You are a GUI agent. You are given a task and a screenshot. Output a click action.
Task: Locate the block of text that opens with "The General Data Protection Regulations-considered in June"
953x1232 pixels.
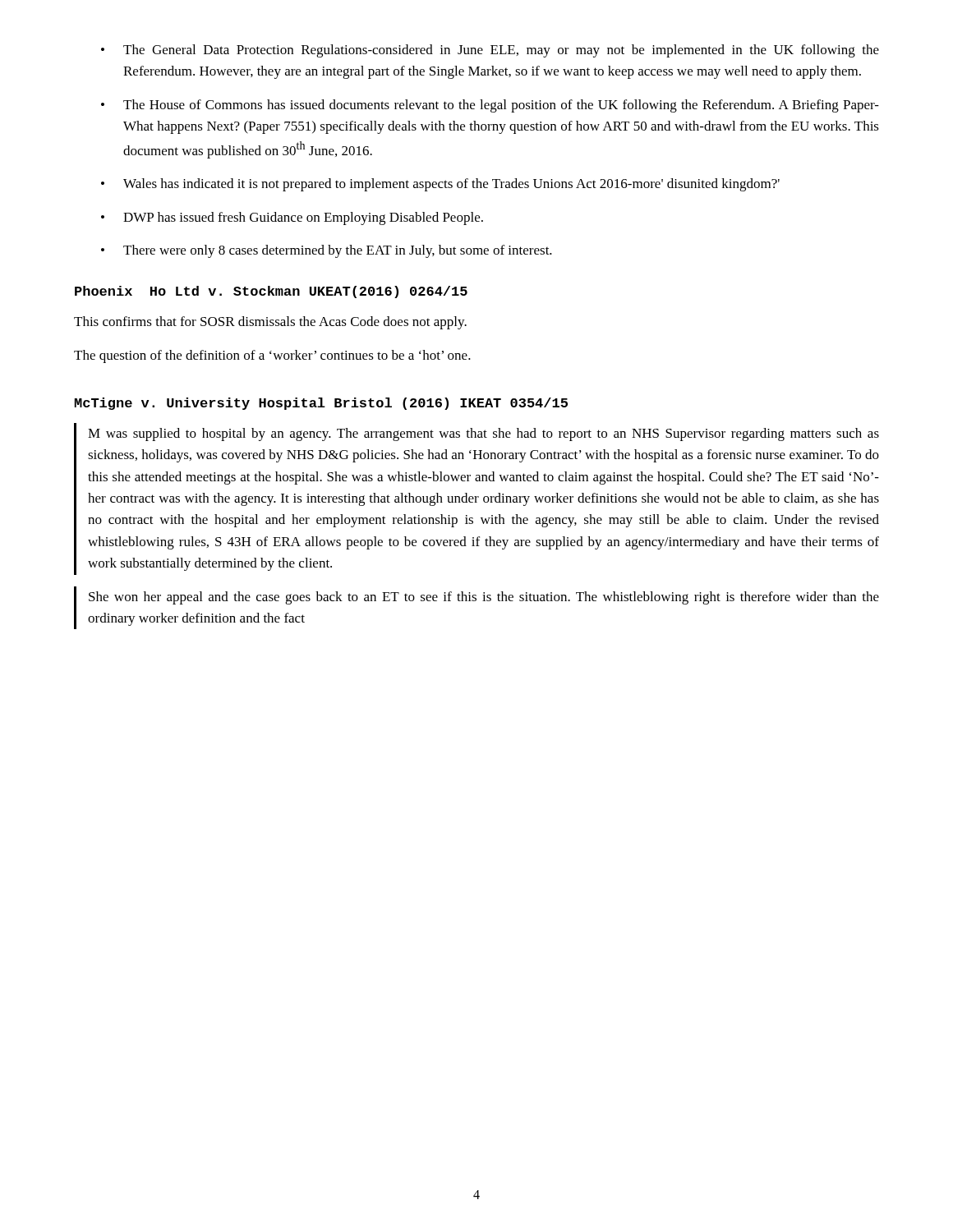(501, 60)
